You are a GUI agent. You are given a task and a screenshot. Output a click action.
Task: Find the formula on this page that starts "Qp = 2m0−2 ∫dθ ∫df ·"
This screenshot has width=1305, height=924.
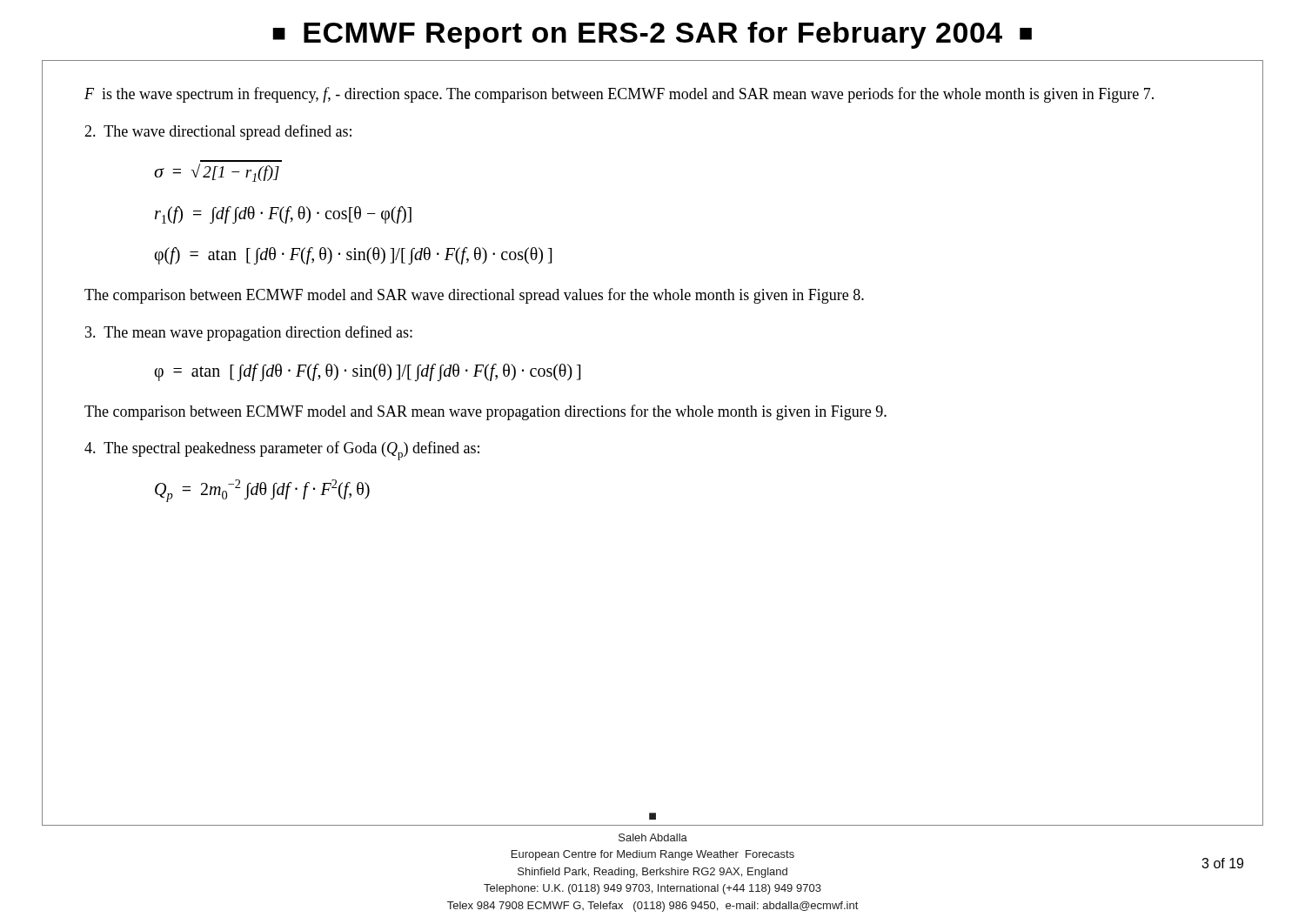point(262,489)
